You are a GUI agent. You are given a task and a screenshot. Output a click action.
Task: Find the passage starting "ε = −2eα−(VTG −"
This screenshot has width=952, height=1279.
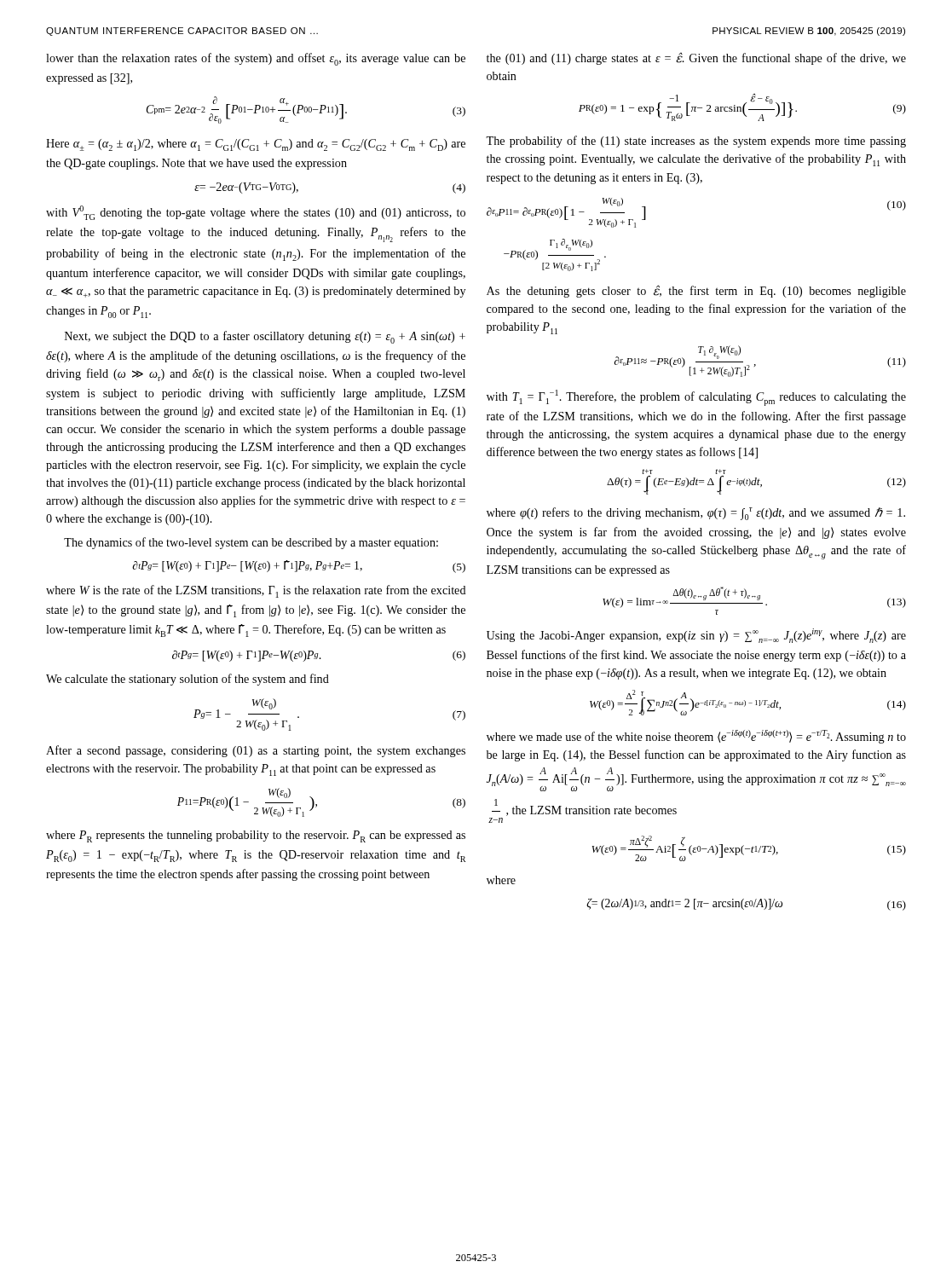(256, 187)
